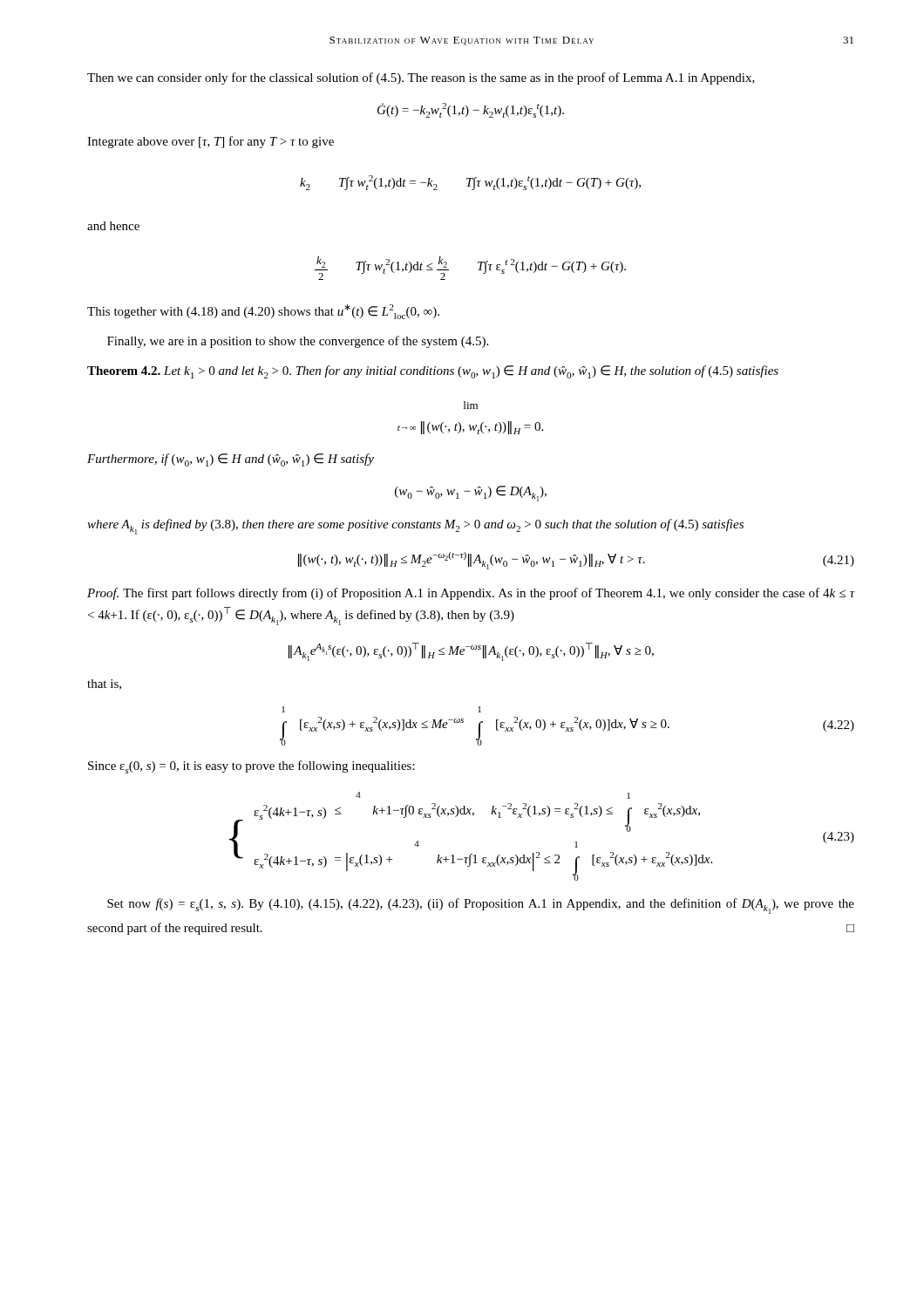924x1308 pixels.
Task: Click the formula that begins "‖(w(·, t), wt(·,"
Action: click(471, 560)
